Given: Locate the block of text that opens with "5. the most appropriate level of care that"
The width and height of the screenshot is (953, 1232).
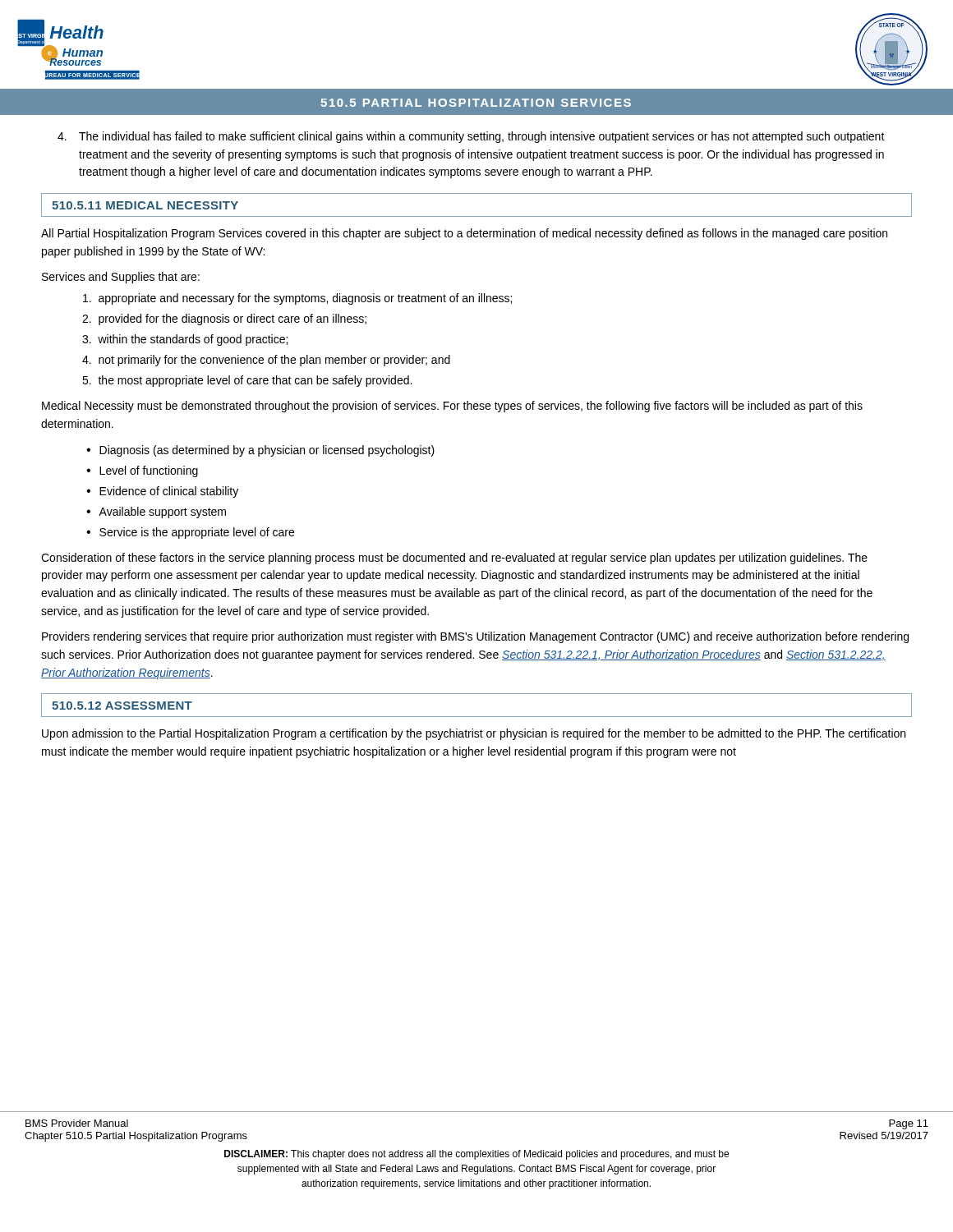Looking at the screenshot, I should coord(247,380).
